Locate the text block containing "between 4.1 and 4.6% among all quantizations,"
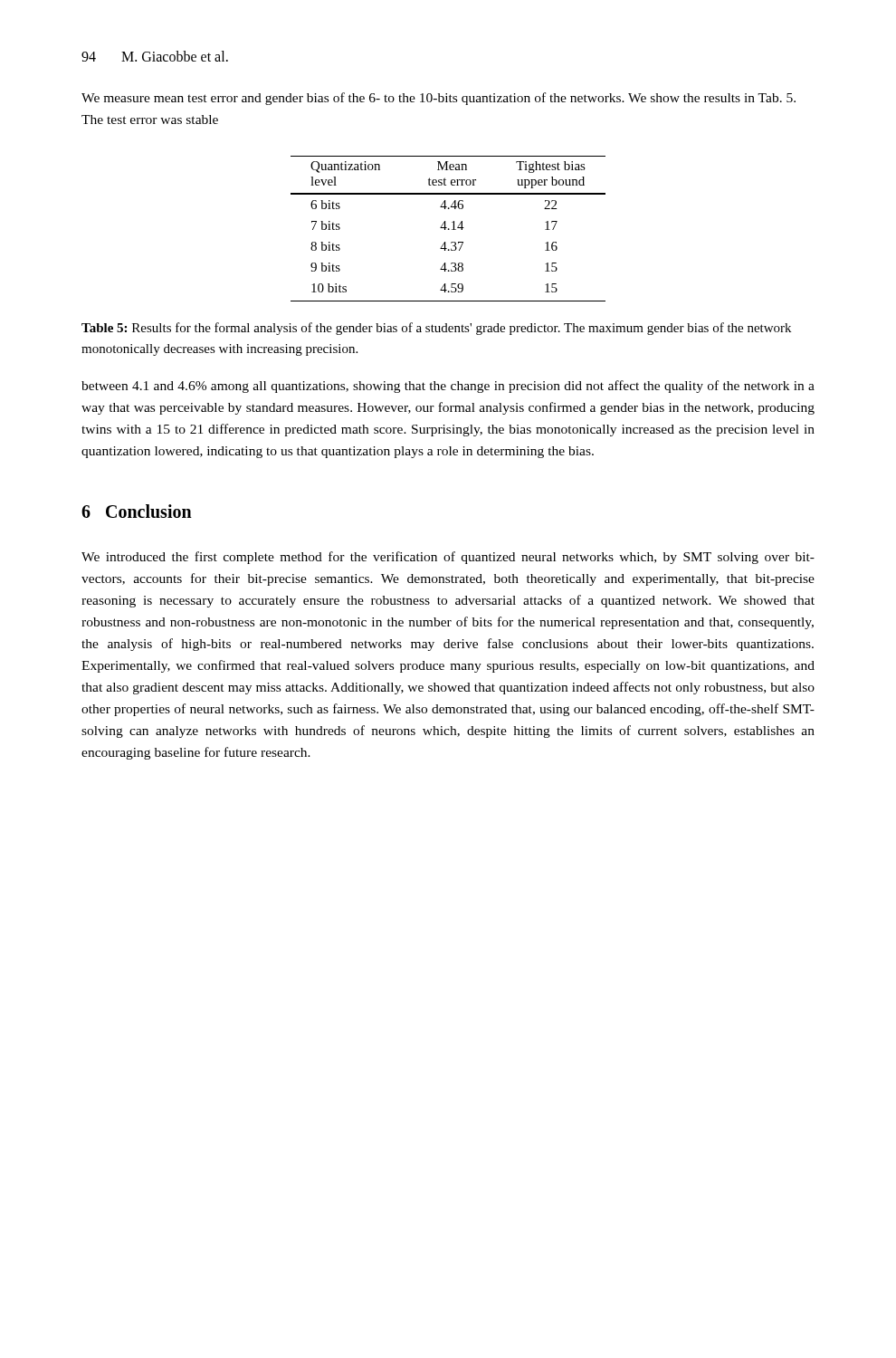Screen dimensions: 1358x896 pos(448,418)
